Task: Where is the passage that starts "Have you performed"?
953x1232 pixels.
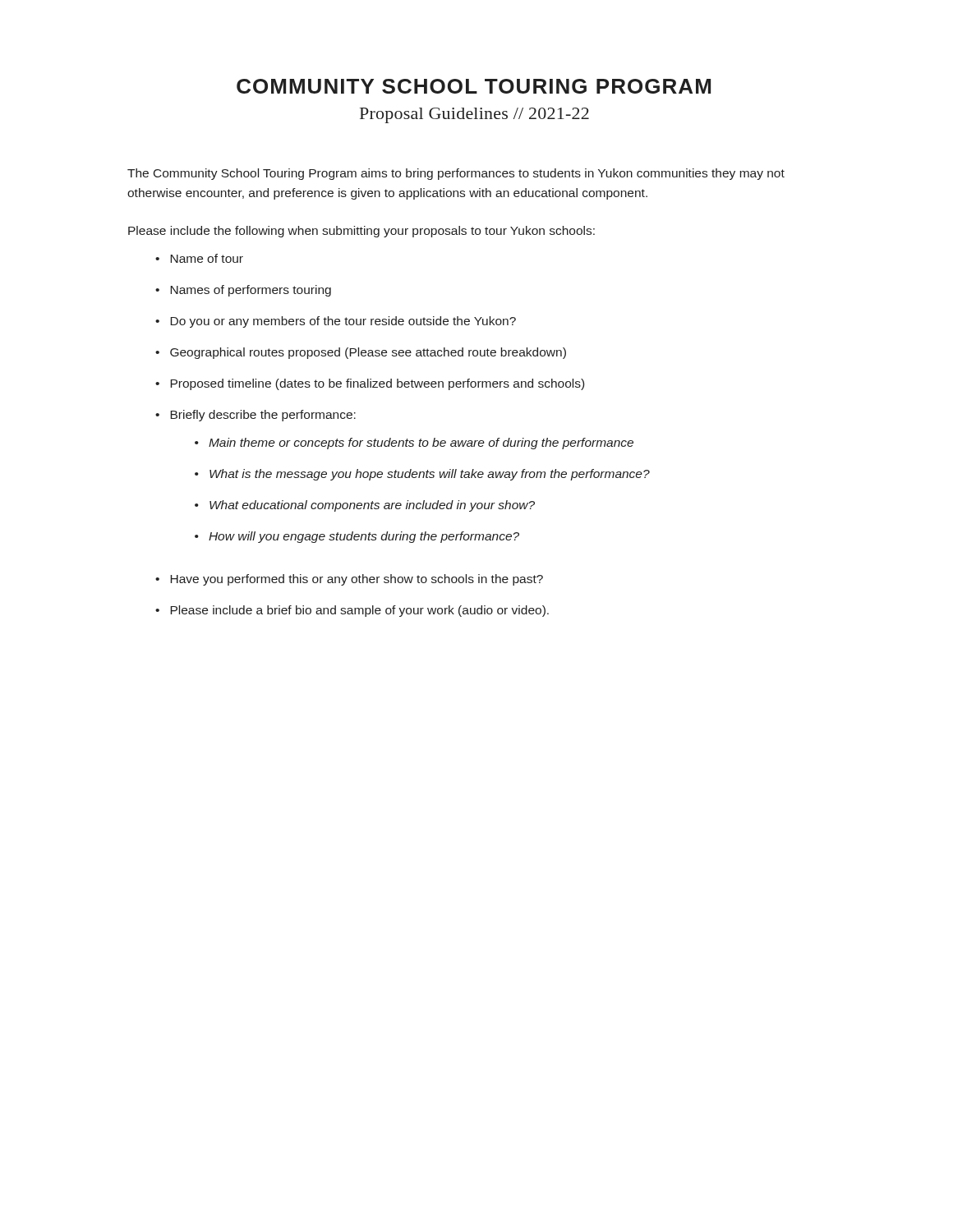Action: click(496, 579)
